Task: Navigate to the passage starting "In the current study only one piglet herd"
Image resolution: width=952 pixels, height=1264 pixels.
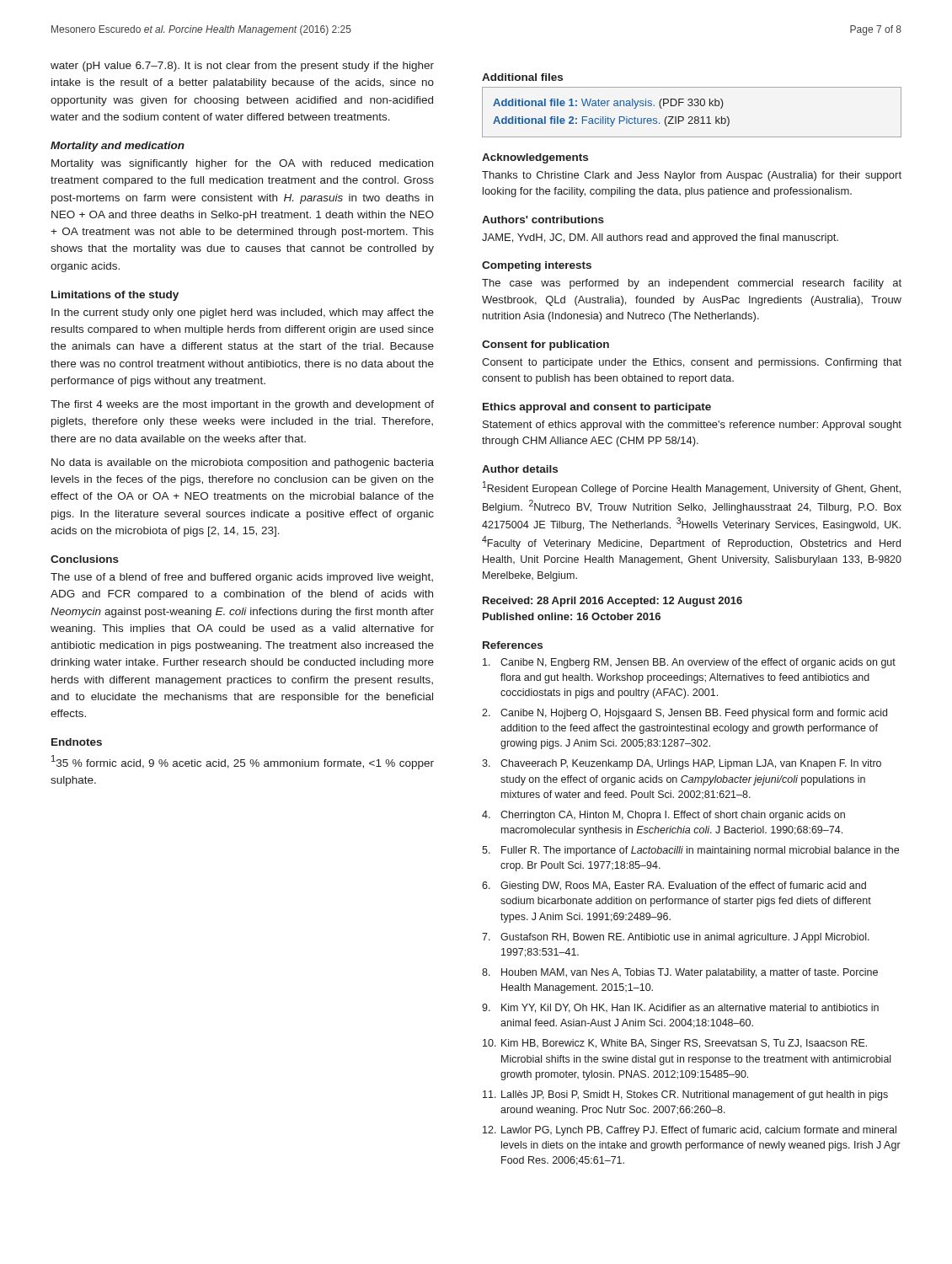Action: [242, 422]
